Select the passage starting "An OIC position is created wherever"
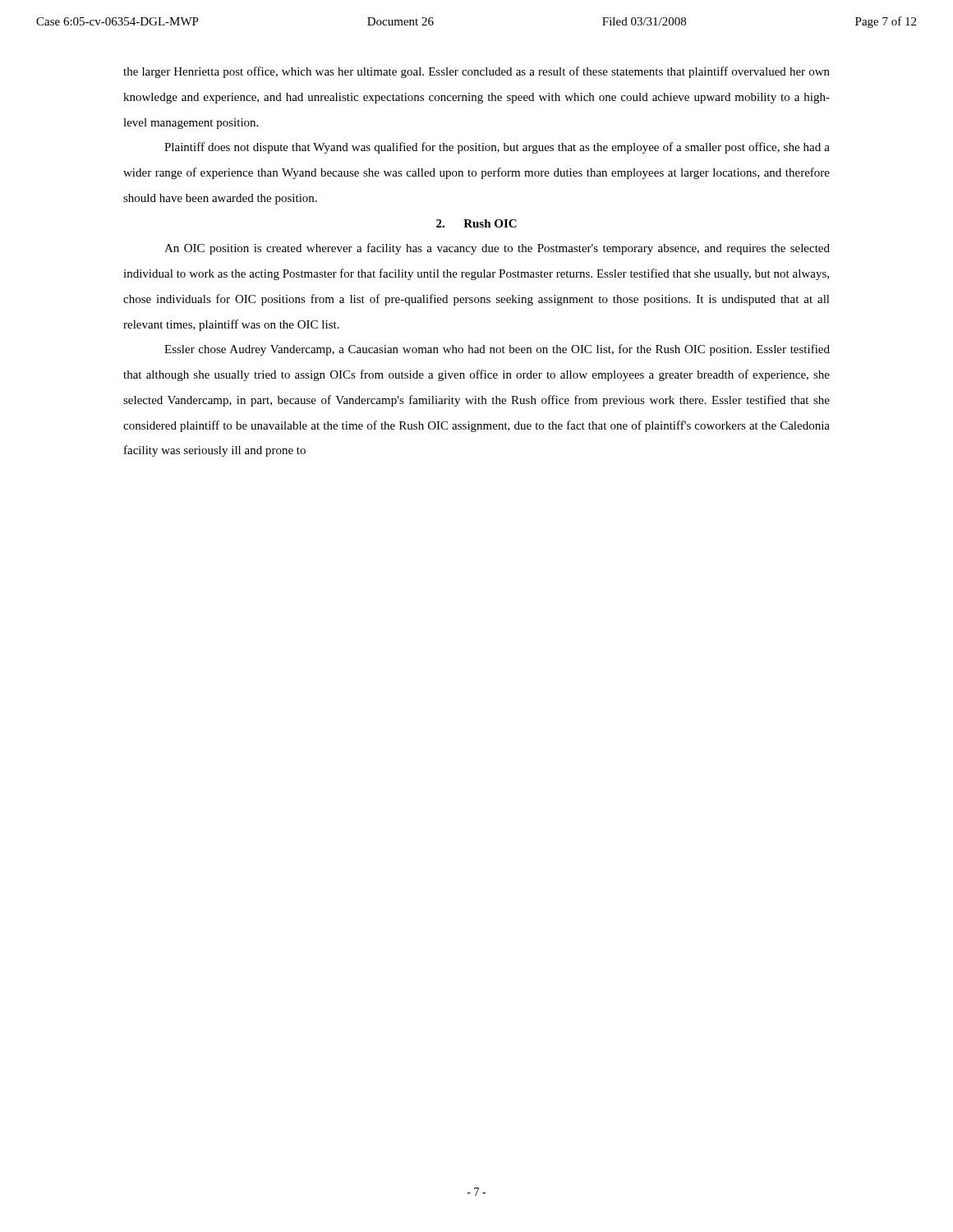The image size is (953, 1232). click(x=476, y=286)
